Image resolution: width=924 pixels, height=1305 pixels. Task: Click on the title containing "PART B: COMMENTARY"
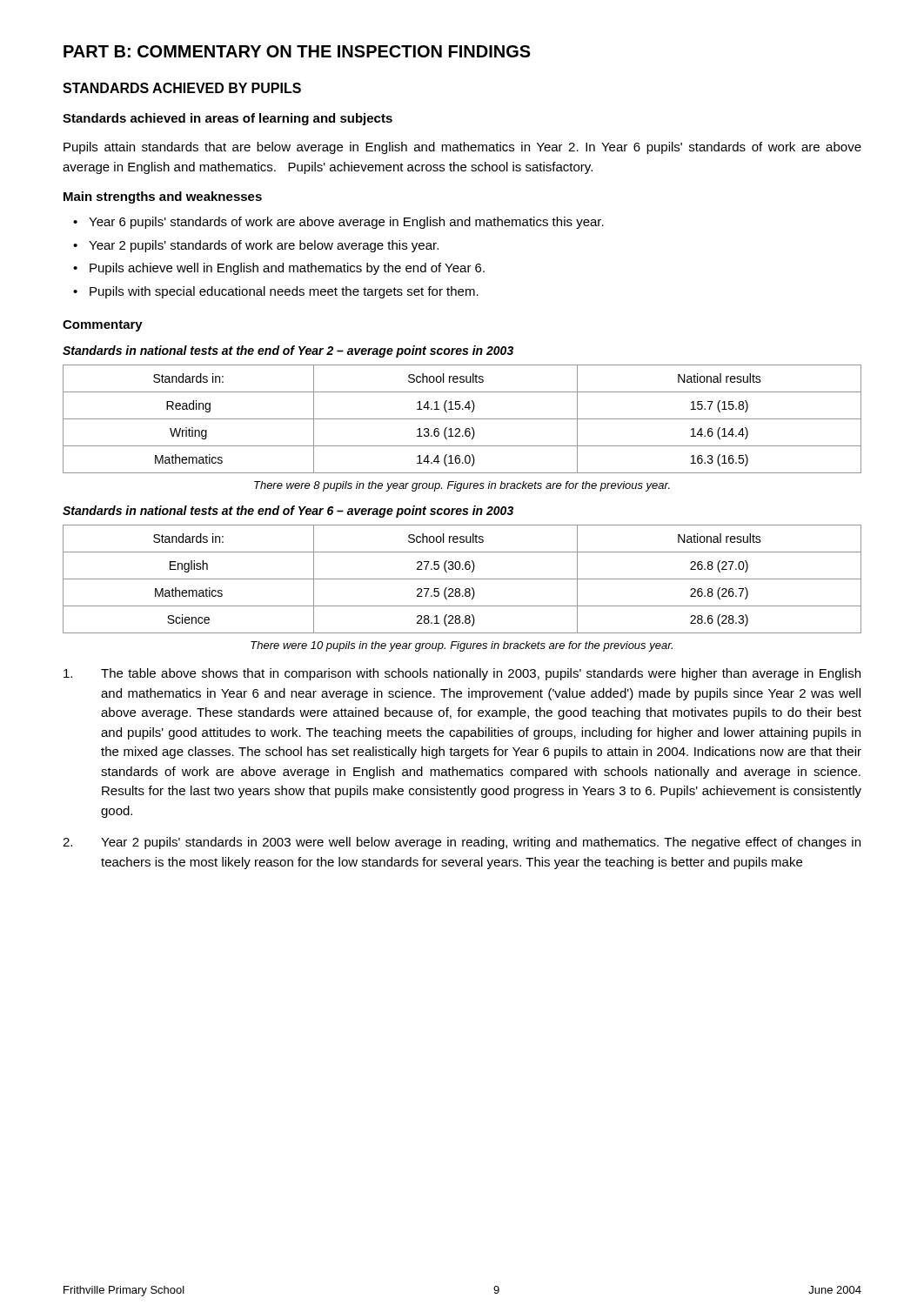click(462, 52)
